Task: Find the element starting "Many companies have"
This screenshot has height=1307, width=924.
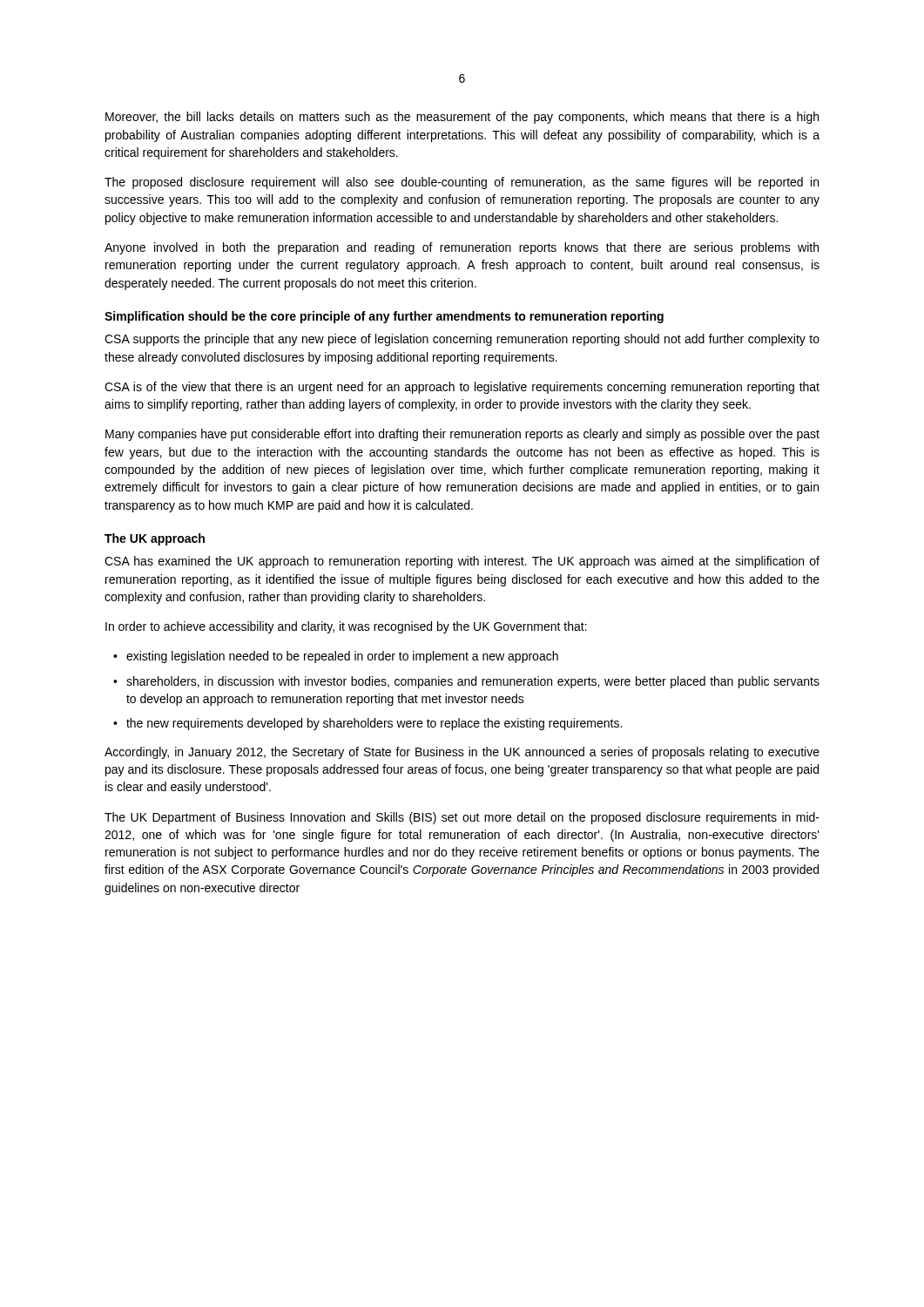Action: (x=462, y=470)
